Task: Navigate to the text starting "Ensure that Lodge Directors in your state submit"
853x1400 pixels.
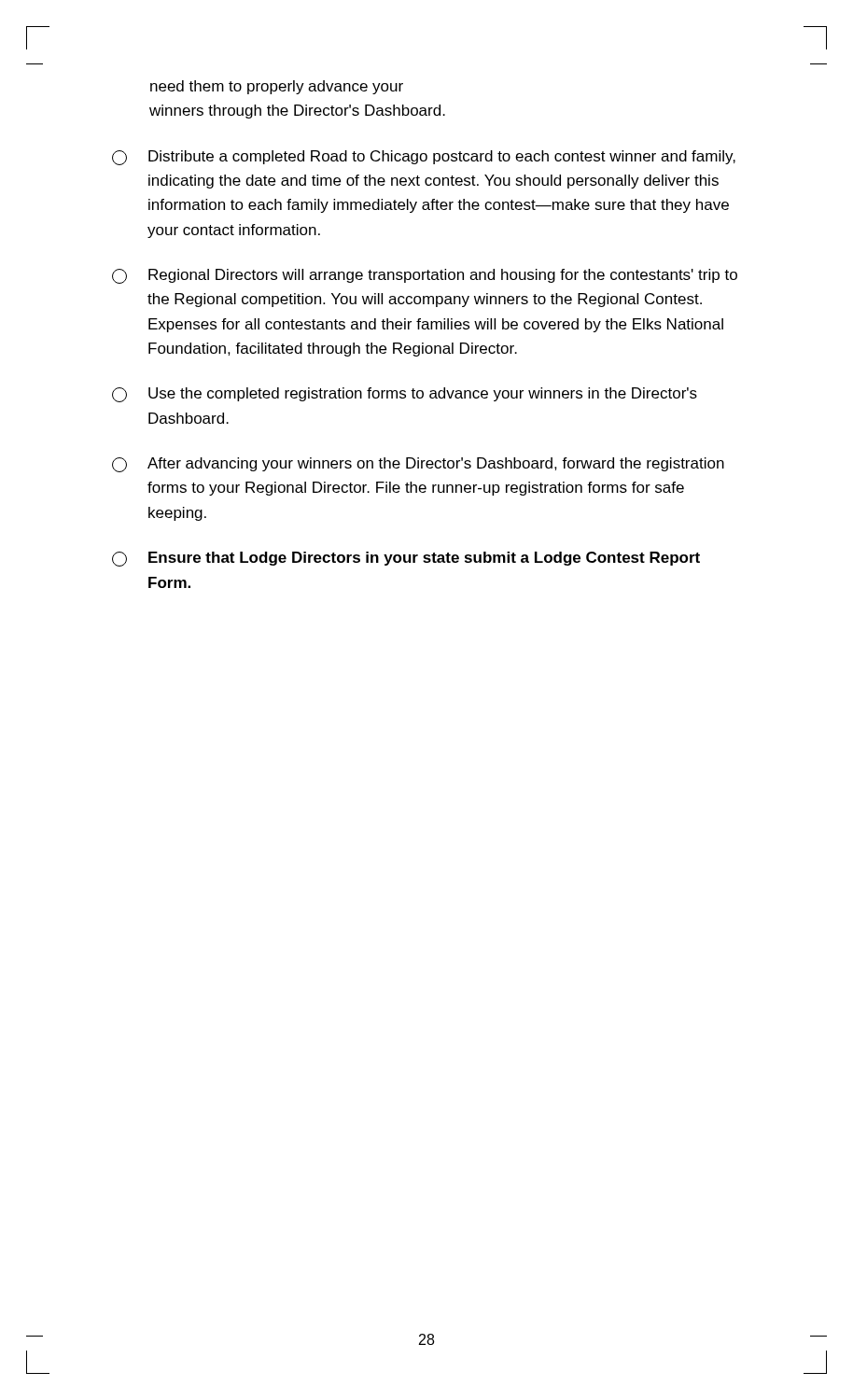Action: tap(426, 571)
